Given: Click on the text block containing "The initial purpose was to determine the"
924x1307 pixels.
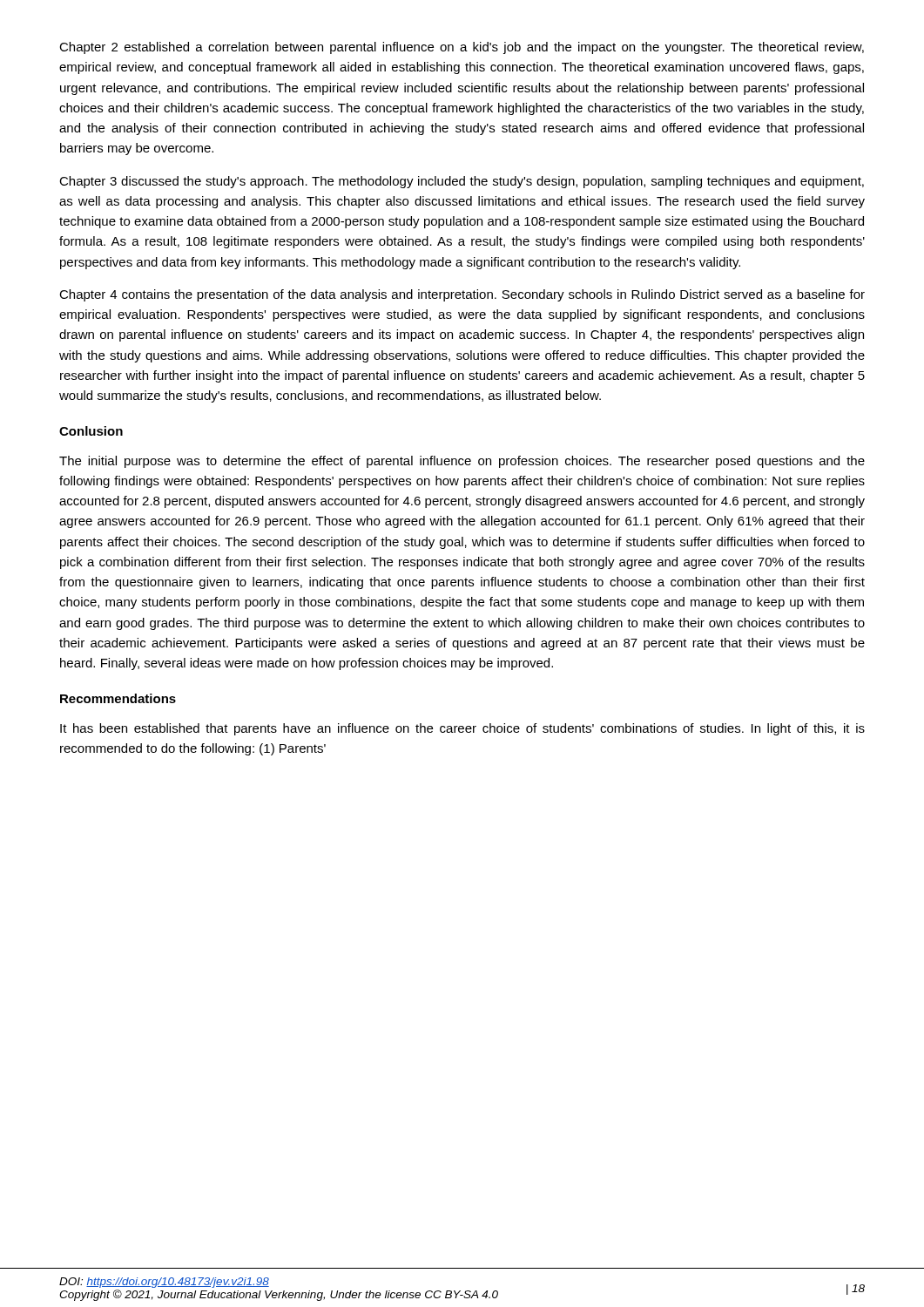Looking at the screenshot, I should (462, 561).
